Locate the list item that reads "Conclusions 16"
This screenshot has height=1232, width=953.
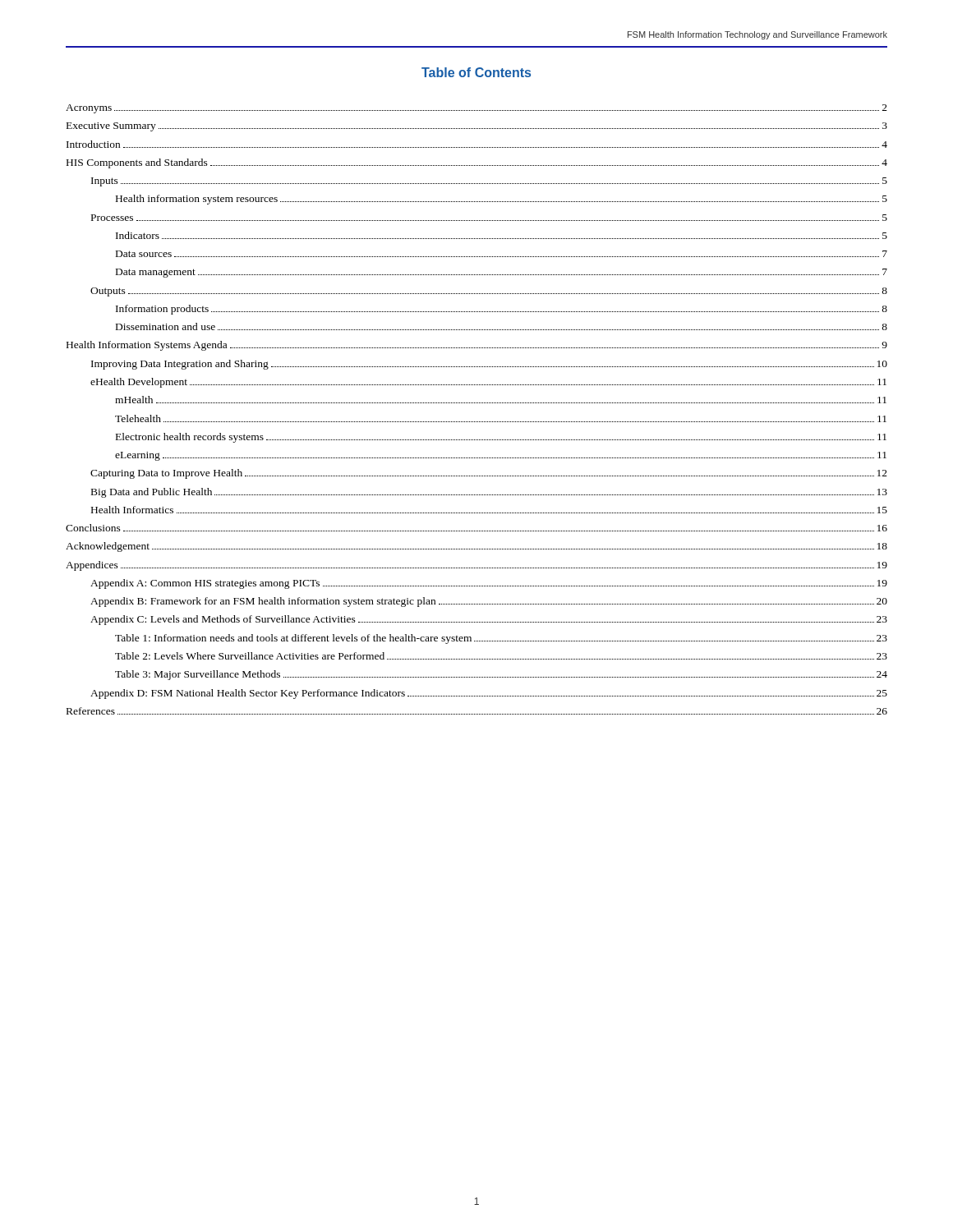[x=476, y=528]
